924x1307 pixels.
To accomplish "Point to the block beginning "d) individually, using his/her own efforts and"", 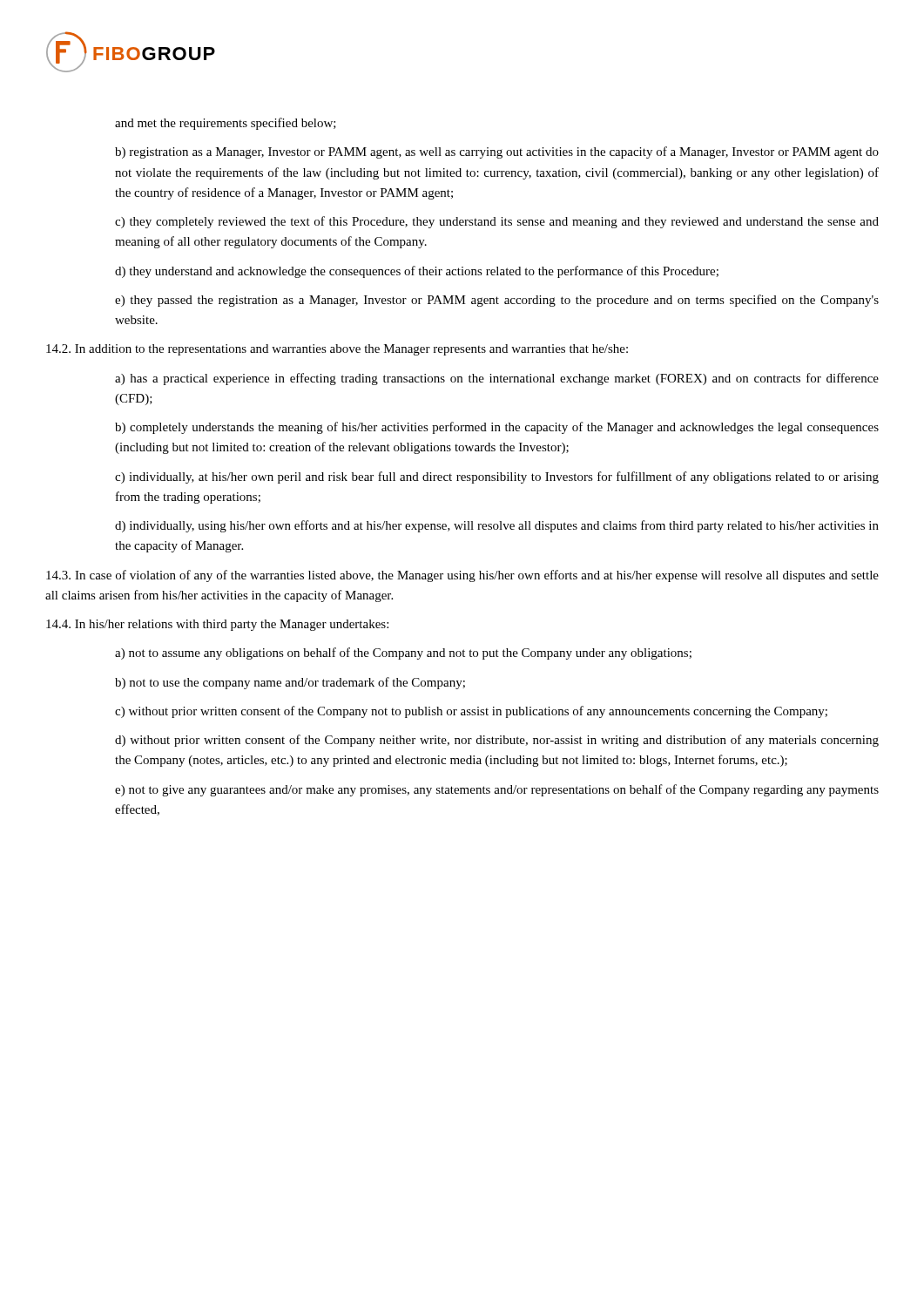I will (x=497, y=536).
